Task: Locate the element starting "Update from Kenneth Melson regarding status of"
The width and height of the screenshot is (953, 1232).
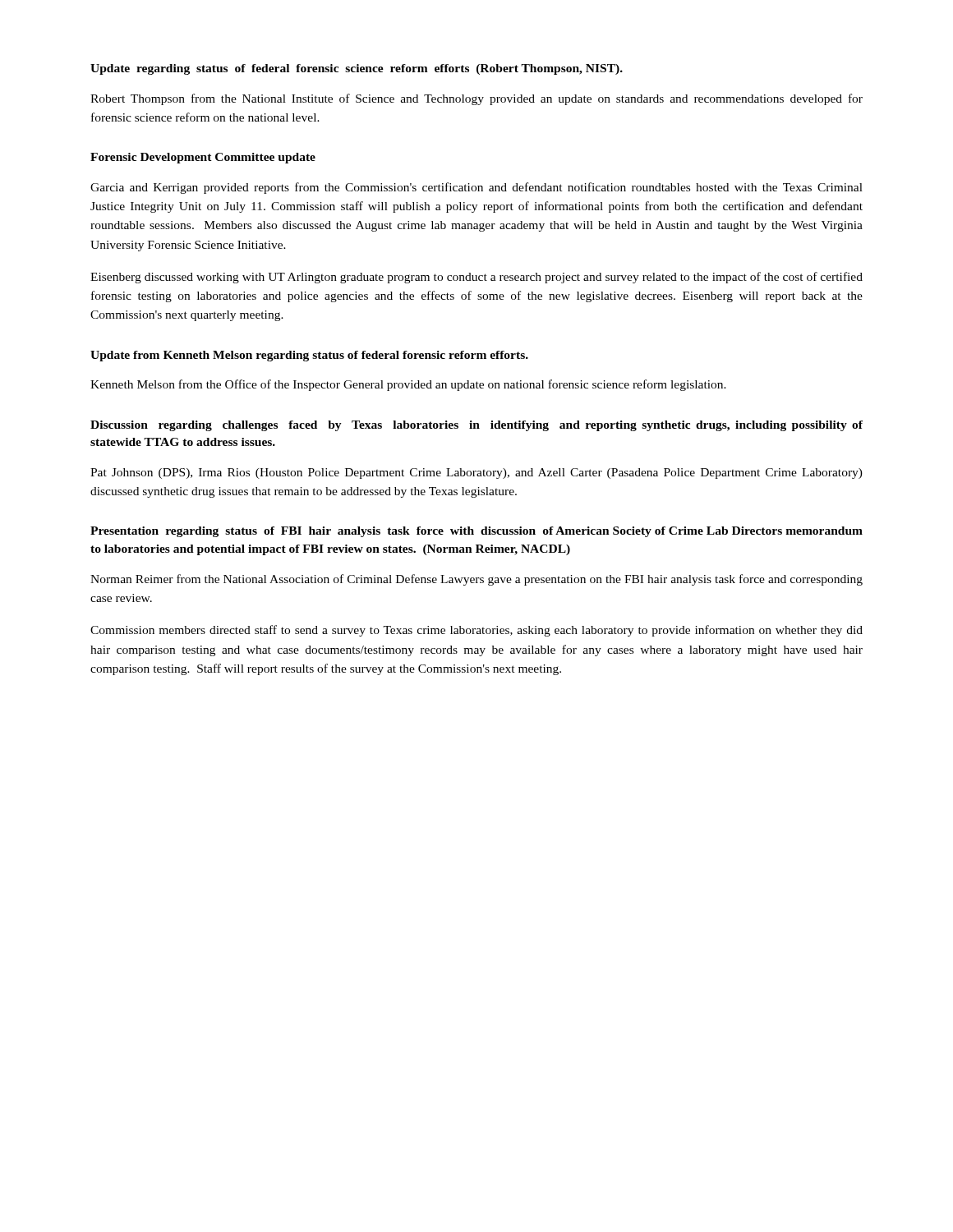Action: [x=309, y=354]
